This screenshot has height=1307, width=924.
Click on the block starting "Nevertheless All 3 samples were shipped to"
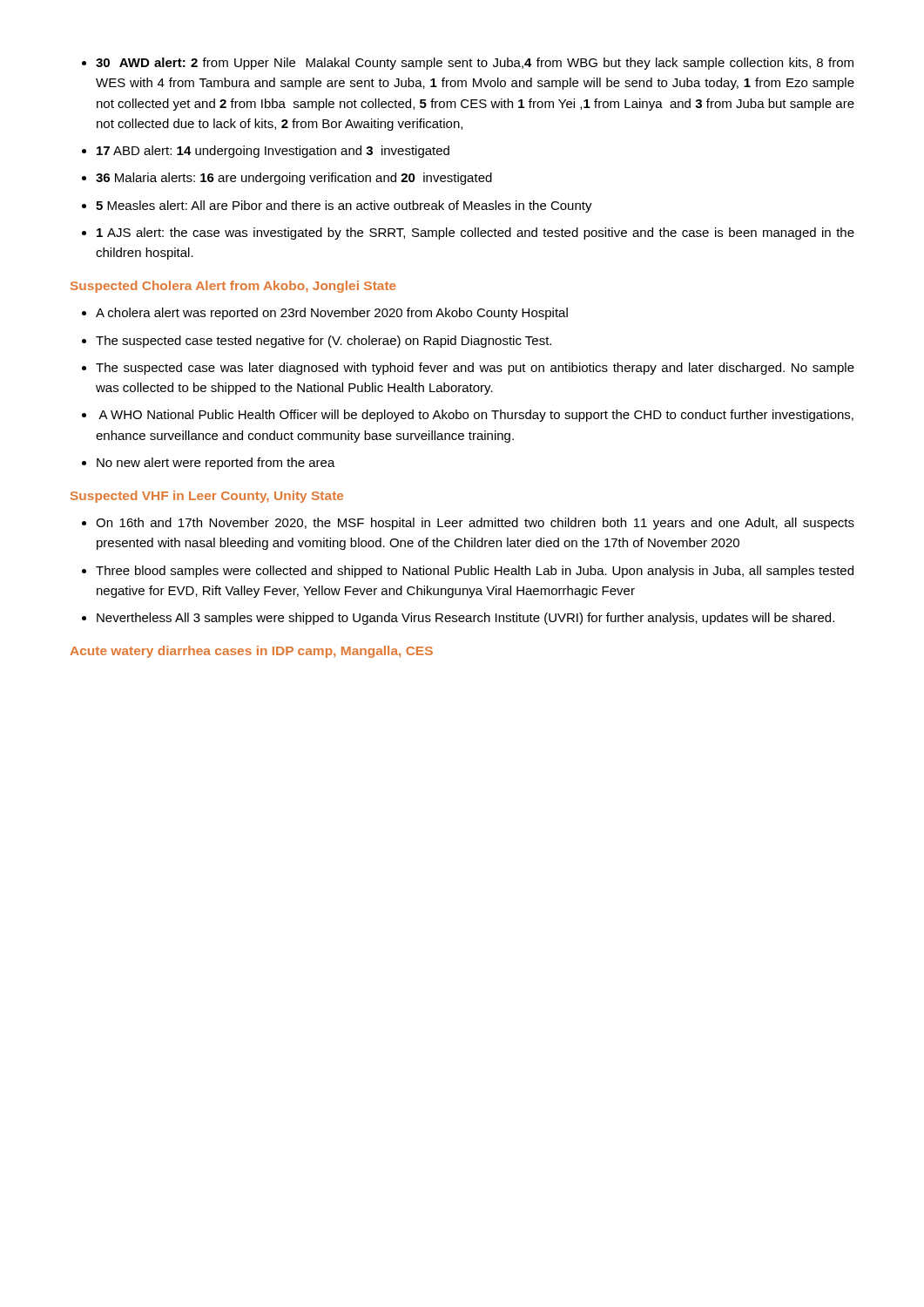[x=466, y=617]
